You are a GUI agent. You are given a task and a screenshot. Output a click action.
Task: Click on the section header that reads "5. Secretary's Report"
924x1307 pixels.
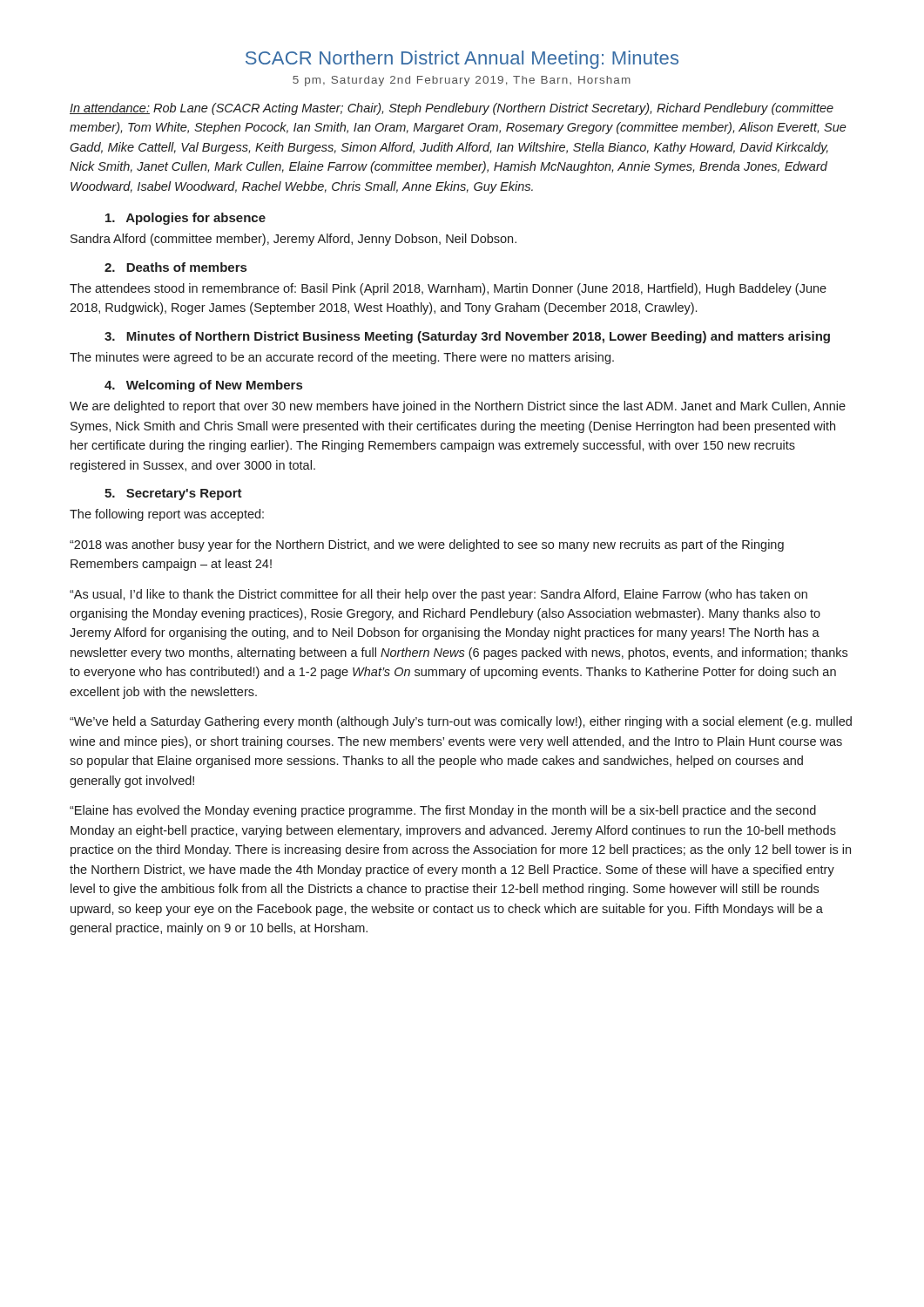(x=173, y=493)
